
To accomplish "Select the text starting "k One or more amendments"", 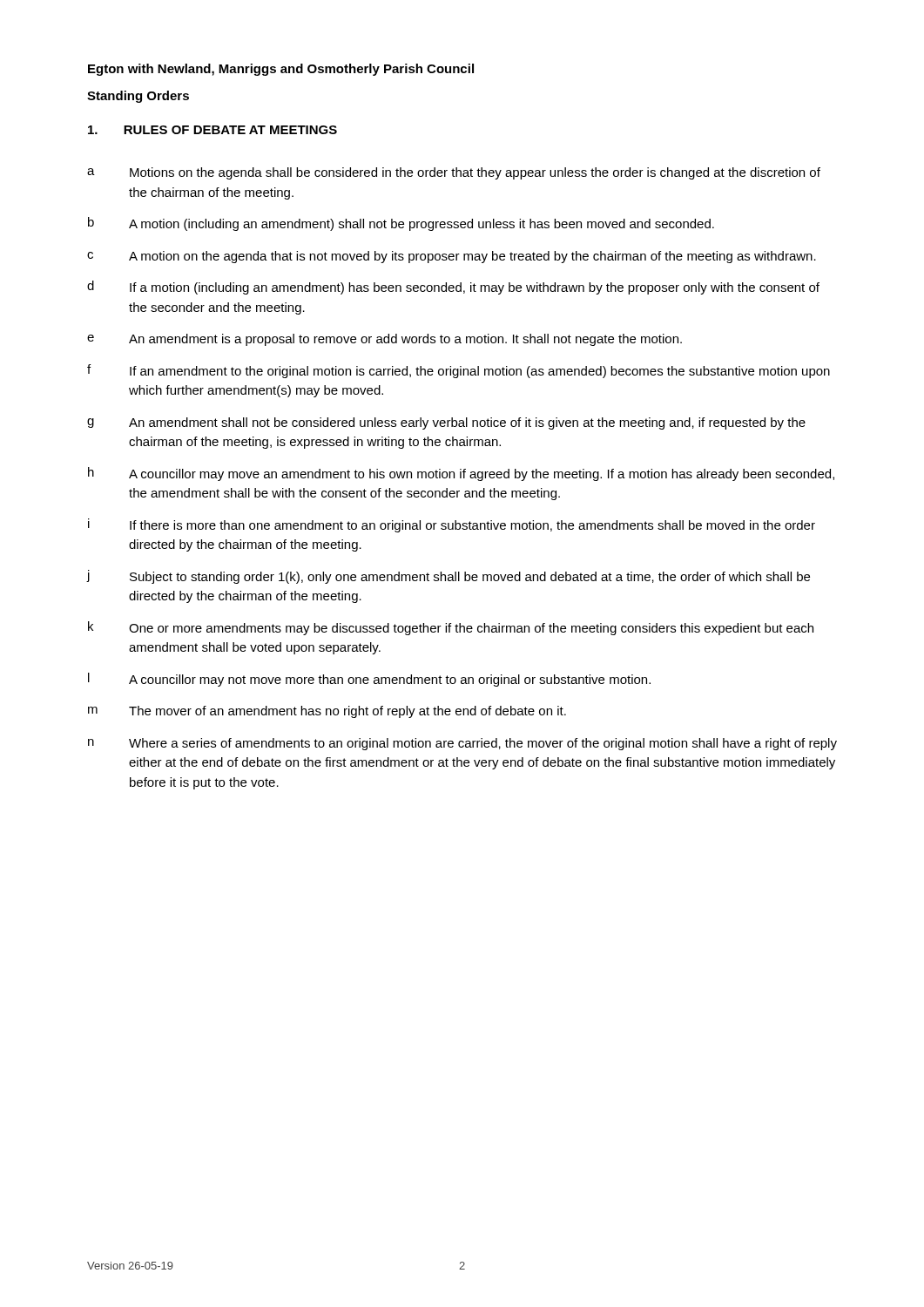I will pyautogui.click(x=462, y=638).
